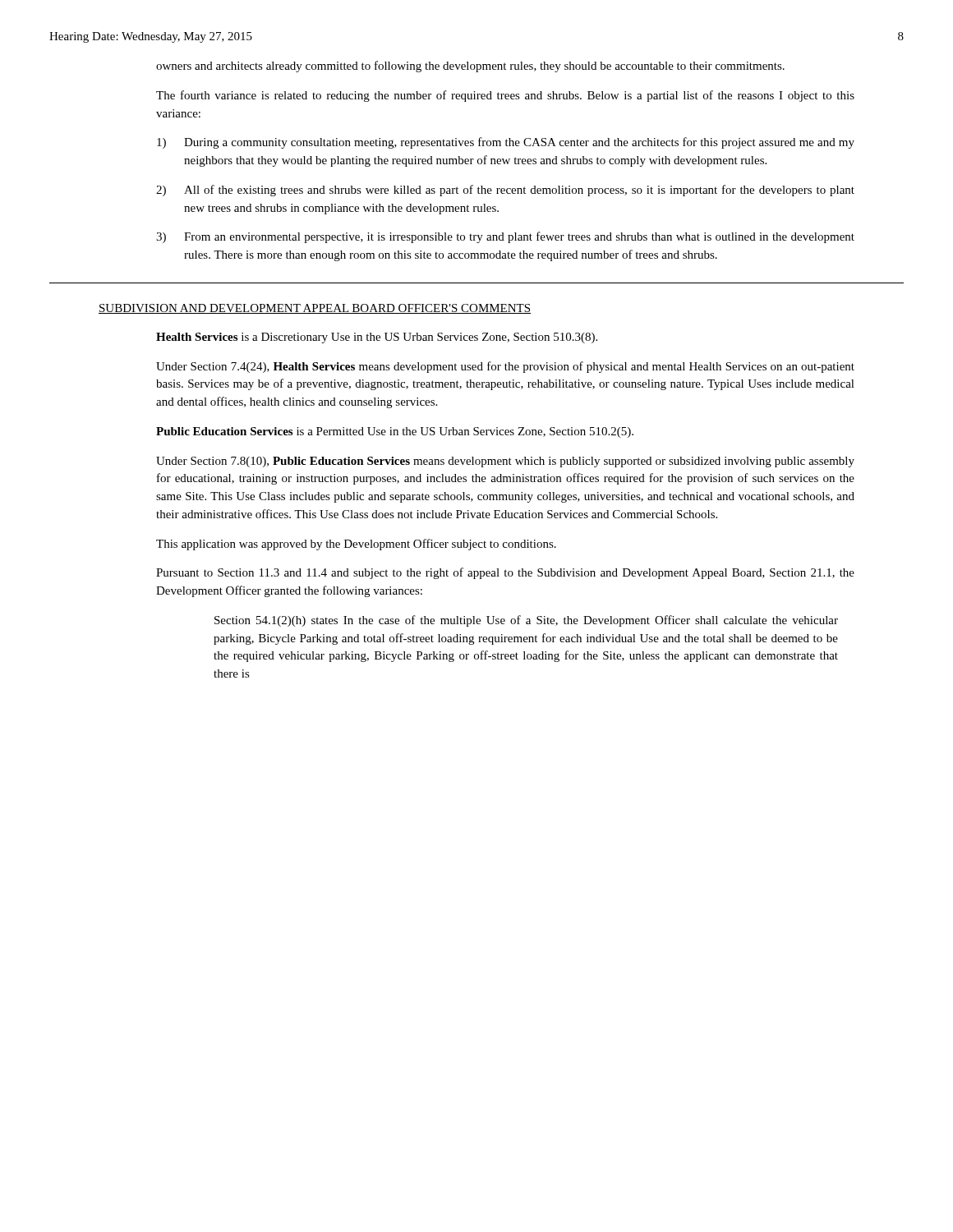Click the section header that begins "SUBDIVISION AND DEVELOPMENT APPEAL"

(315, 308)
